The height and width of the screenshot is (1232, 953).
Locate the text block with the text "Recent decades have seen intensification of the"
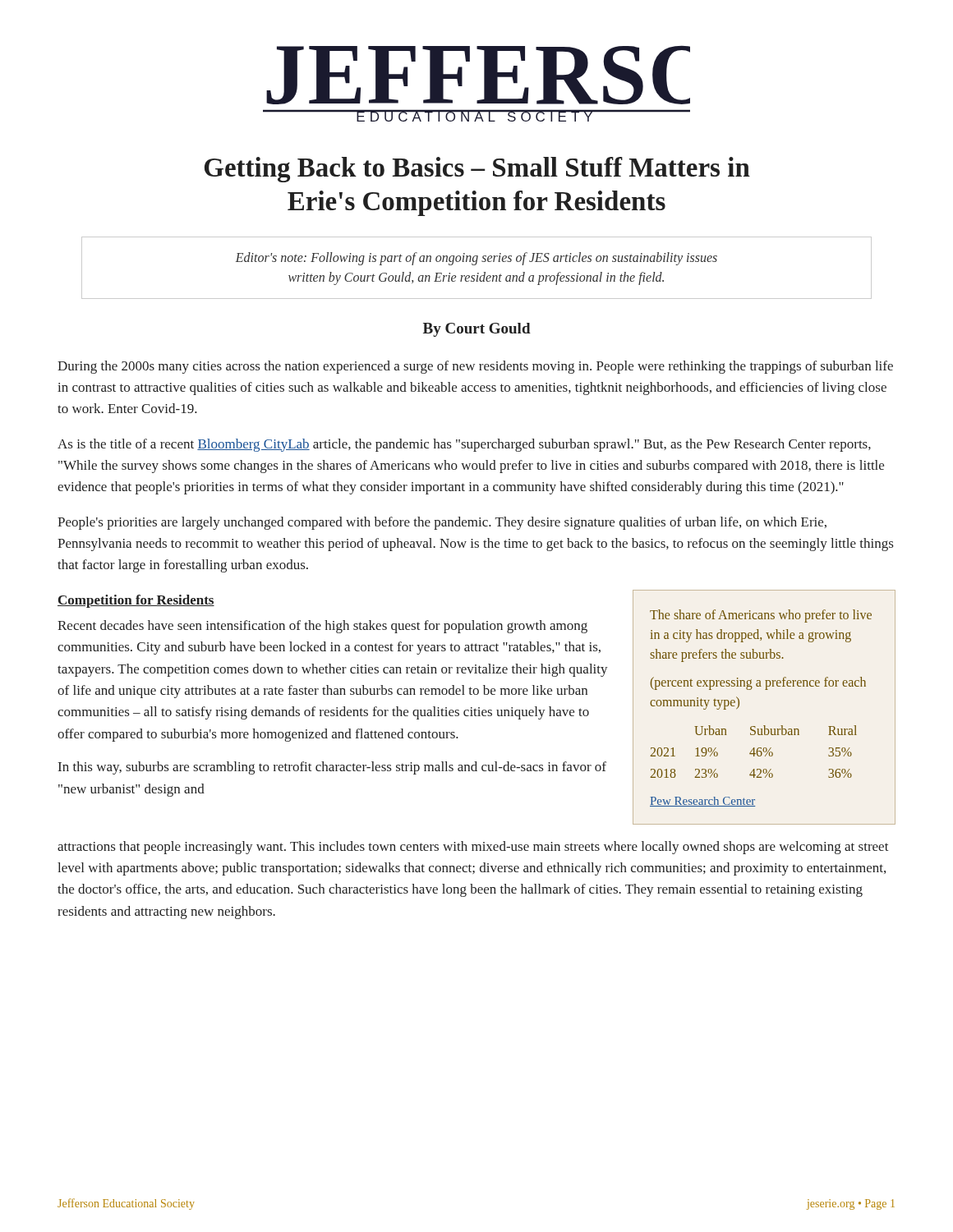click(x=333, y=680)
